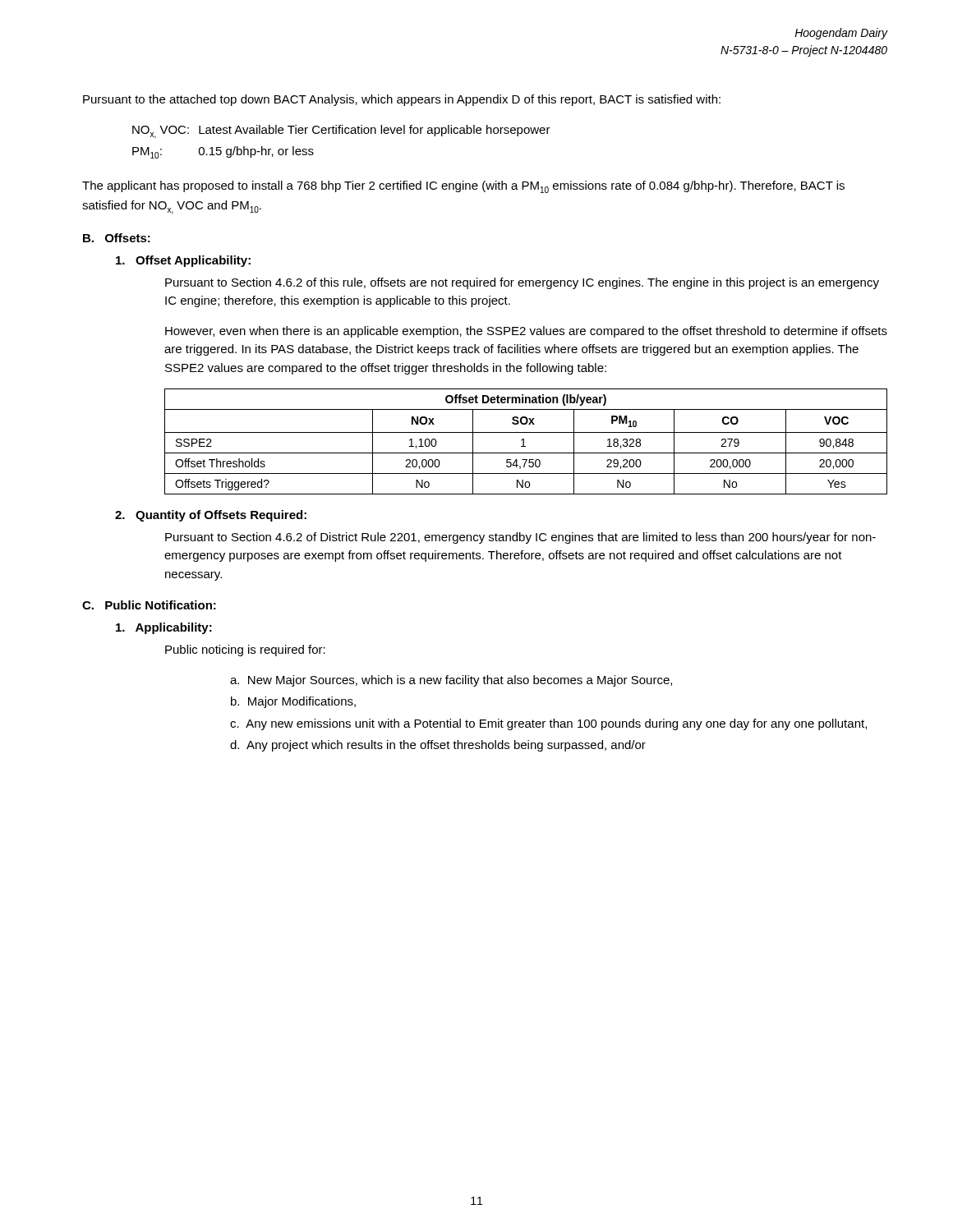Find the block on this page that starts "d. Any project which results in"
Image resolution: width=953 pixels, height=1232 pixels.
pyautogui.click(x=438, y=745)
